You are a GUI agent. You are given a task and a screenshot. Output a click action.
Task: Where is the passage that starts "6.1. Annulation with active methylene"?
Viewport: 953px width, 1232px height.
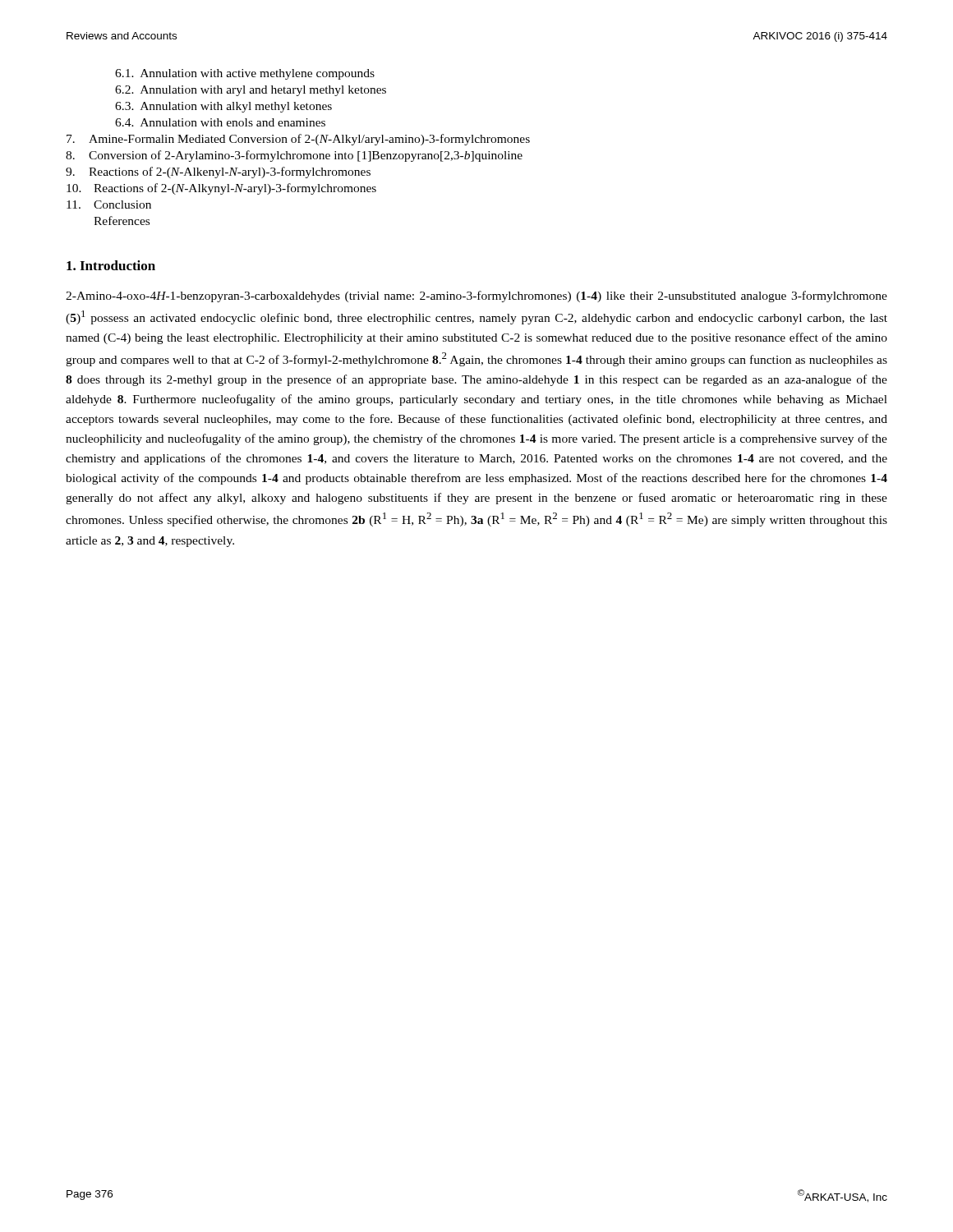tap(245, 73)
